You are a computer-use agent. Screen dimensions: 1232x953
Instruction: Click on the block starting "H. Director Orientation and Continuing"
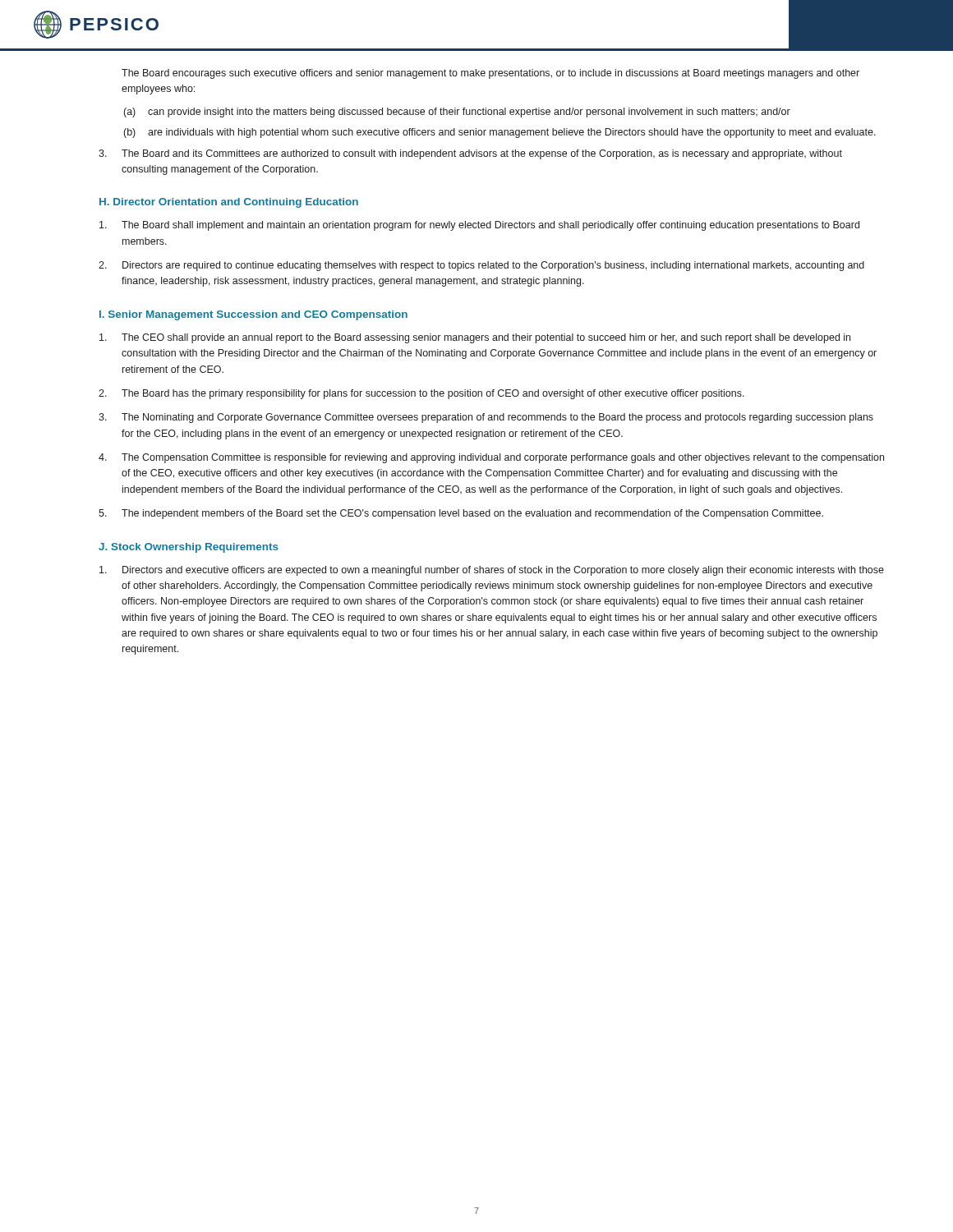(229, 202)
